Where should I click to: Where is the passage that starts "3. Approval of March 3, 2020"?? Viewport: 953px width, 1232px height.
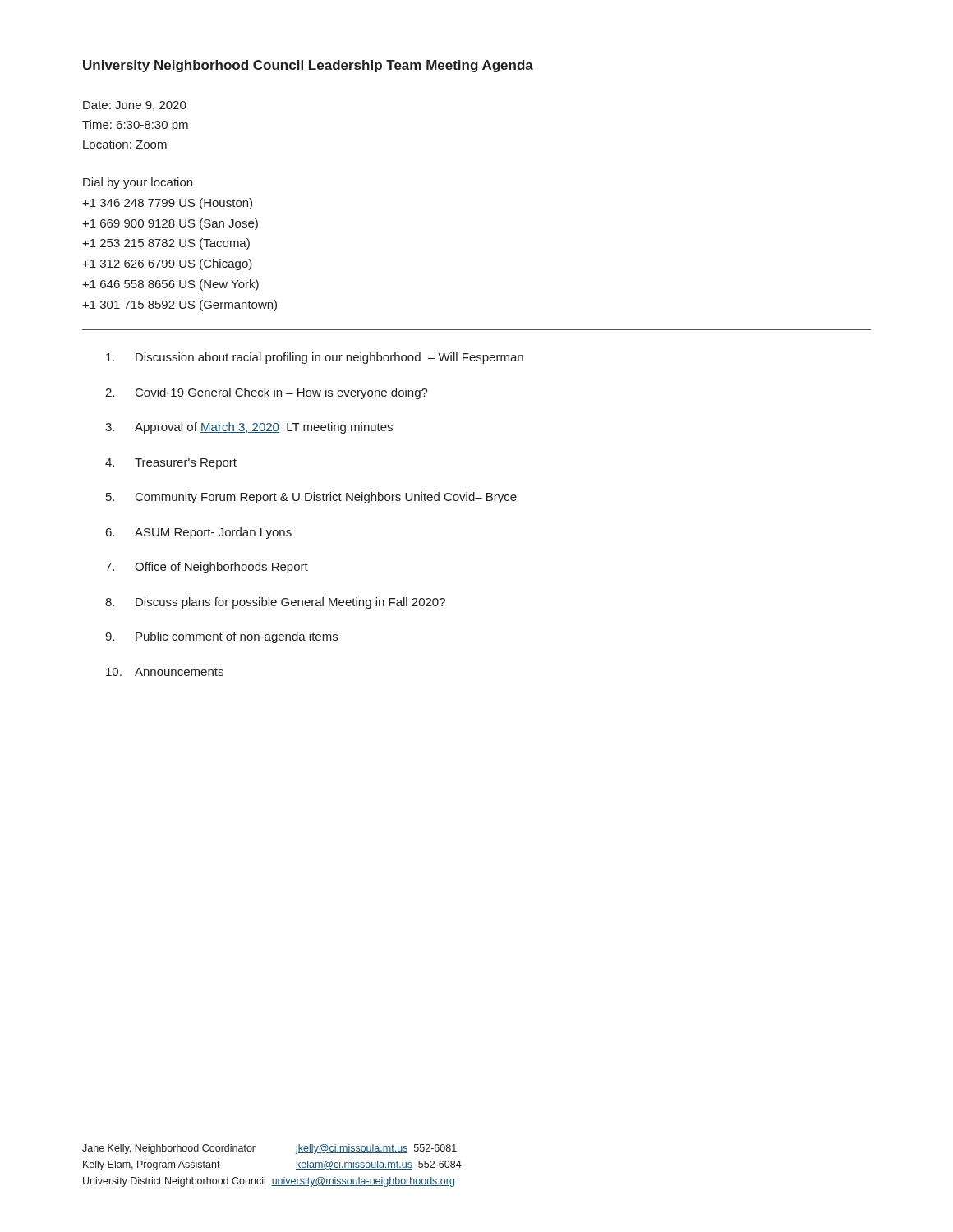pos(249,428)
